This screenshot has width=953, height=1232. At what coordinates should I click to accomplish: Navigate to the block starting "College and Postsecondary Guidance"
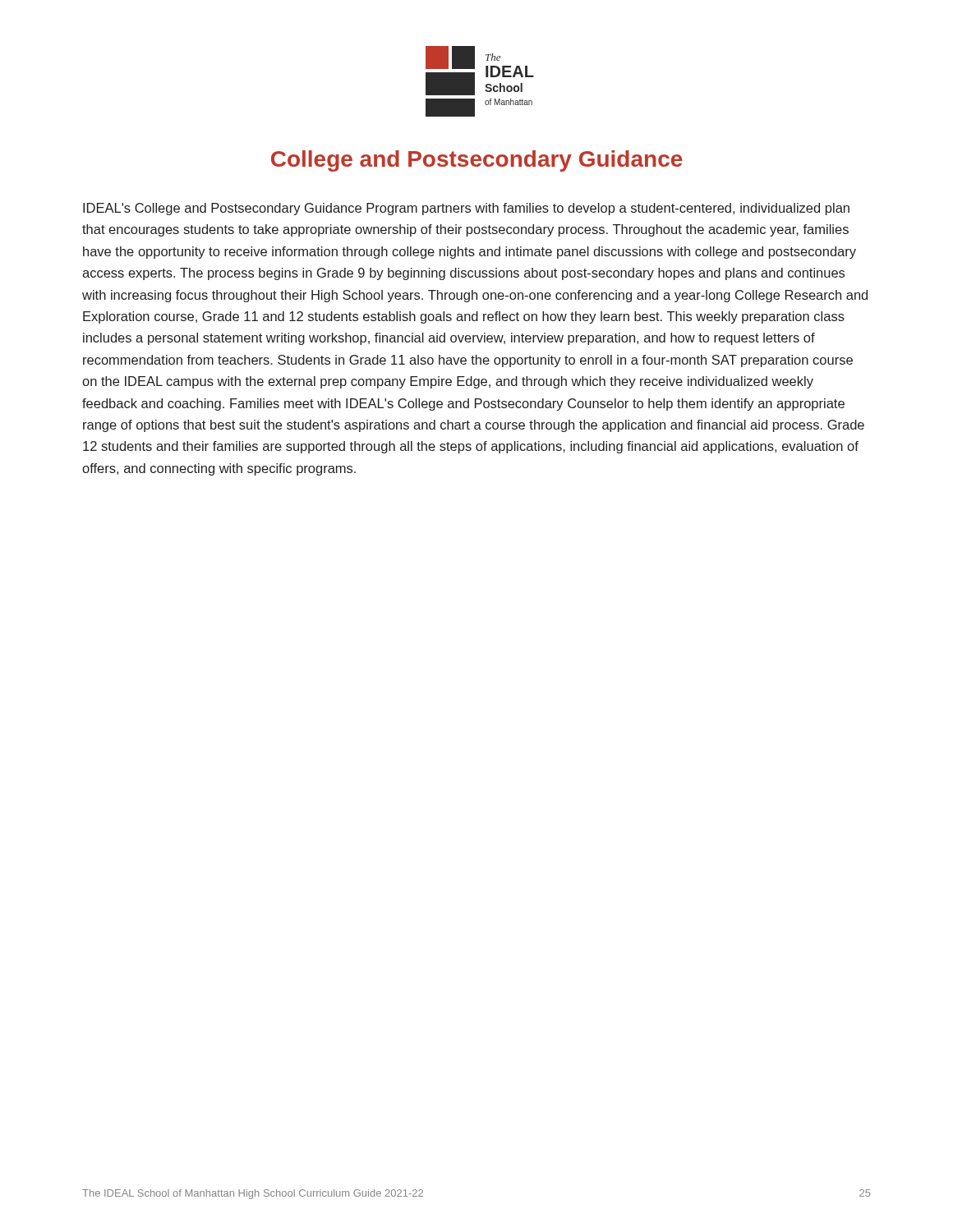tap(476, 159)
